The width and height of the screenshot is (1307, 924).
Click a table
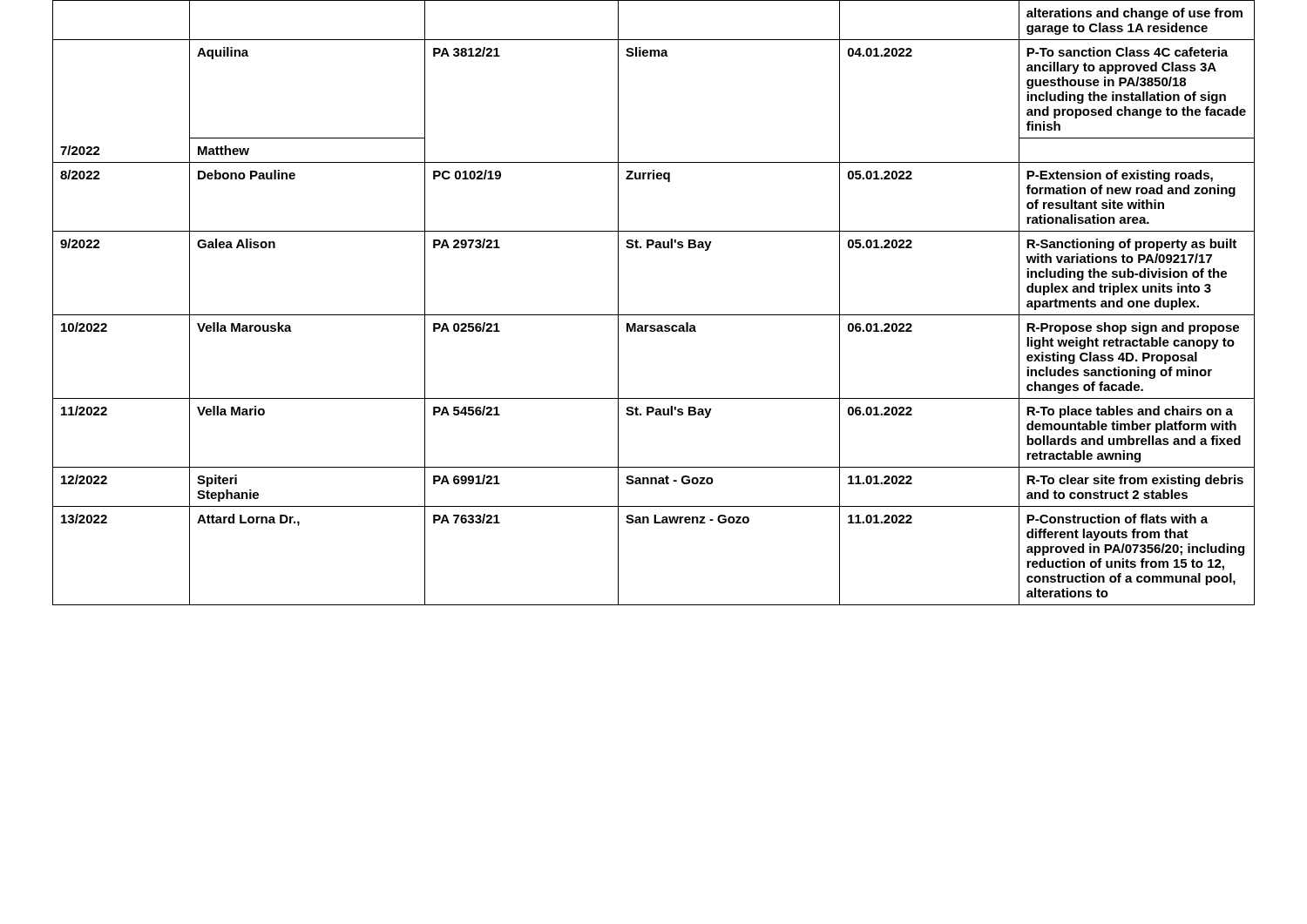pos(654,303)
